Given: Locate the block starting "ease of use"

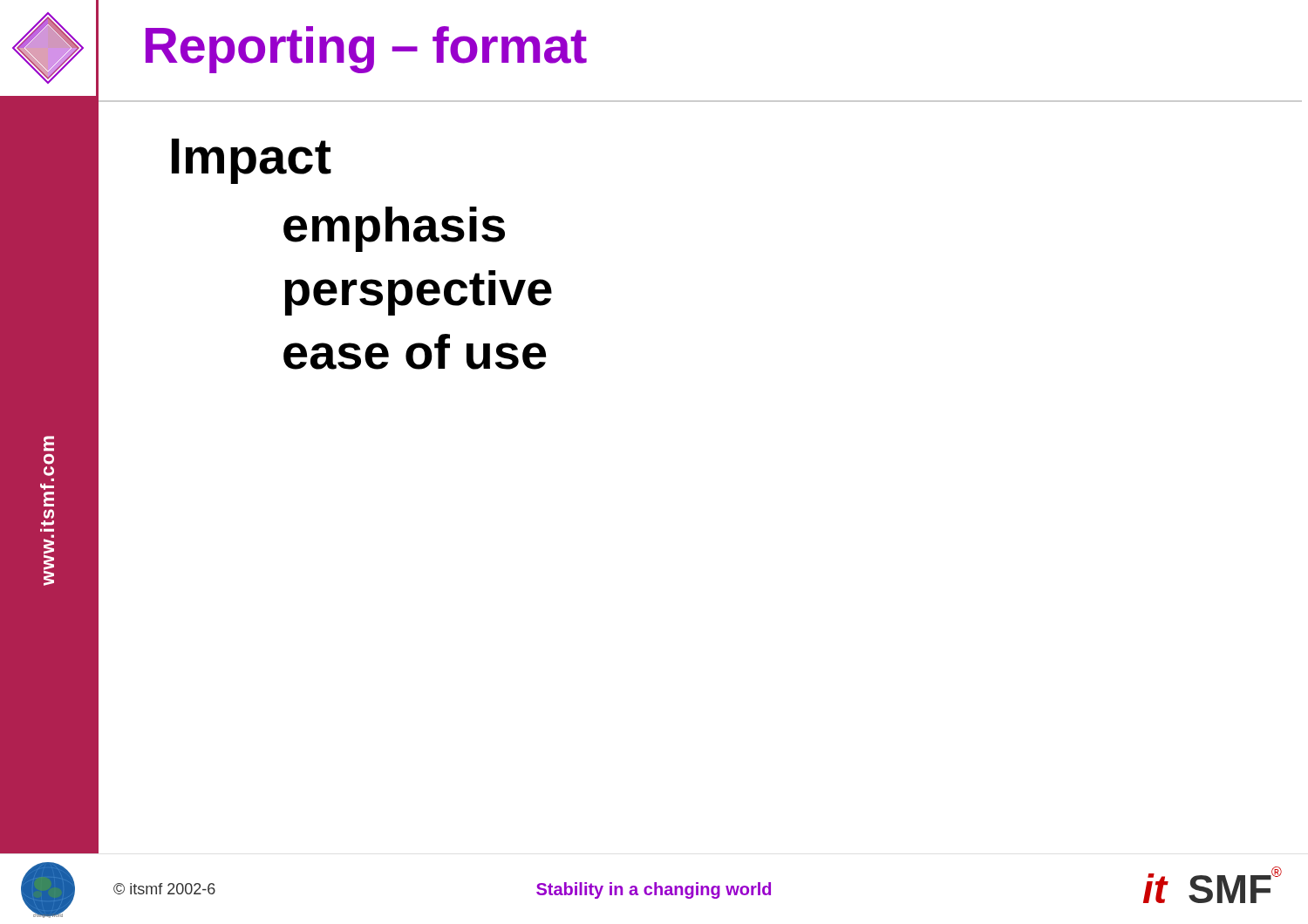Looking at the screenshot, I should (x=415, y=351).
